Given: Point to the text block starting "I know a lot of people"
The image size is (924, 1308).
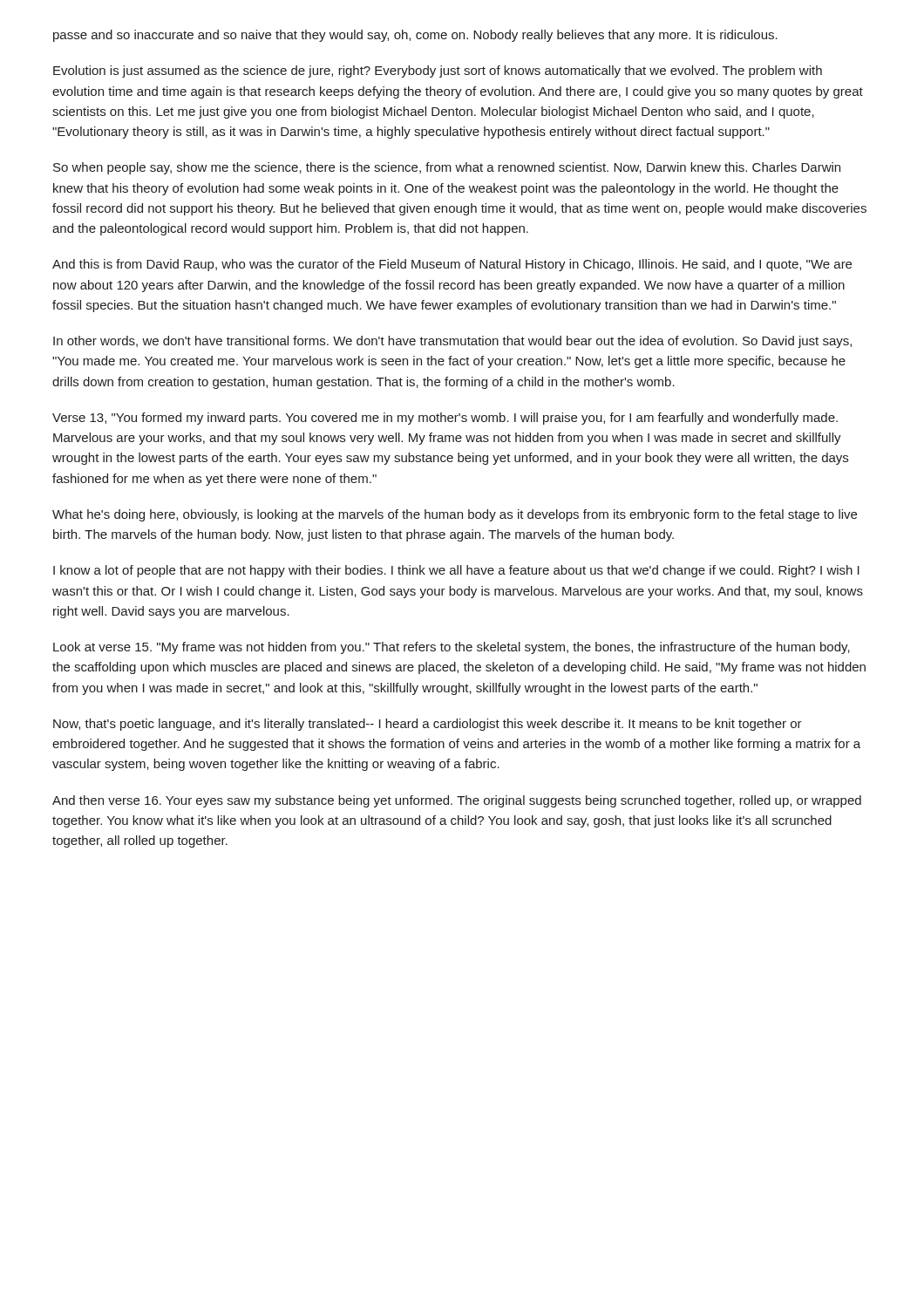Looking at the screenshot, I should pos(458,590).
